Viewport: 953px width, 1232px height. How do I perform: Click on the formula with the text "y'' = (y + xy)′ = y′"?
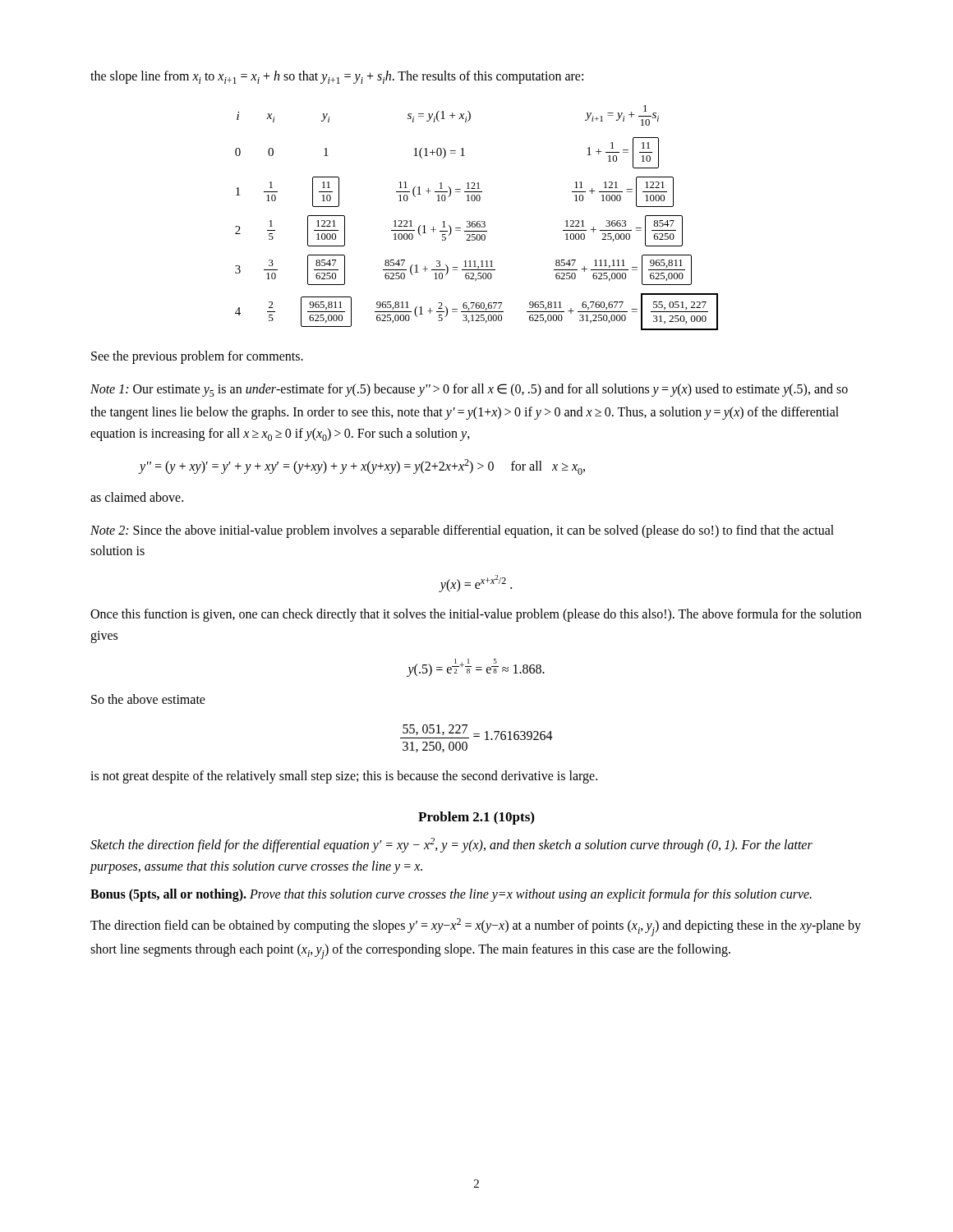363,467
